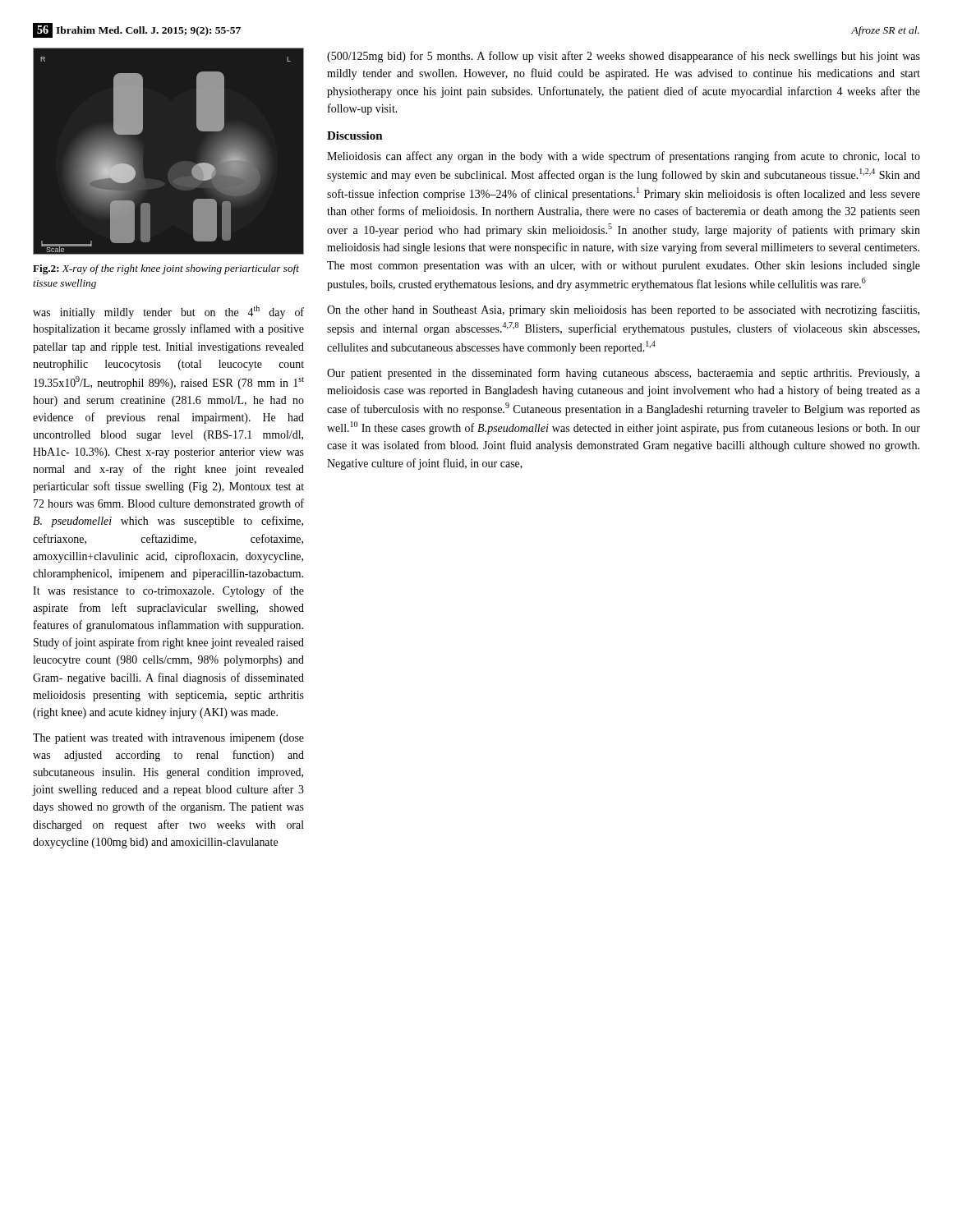Viewport: 953px width, 1232px height.
Task: Navigate to the text block starting "On the other hand in"
Action: pyautogui.click(x=624, y=329)
